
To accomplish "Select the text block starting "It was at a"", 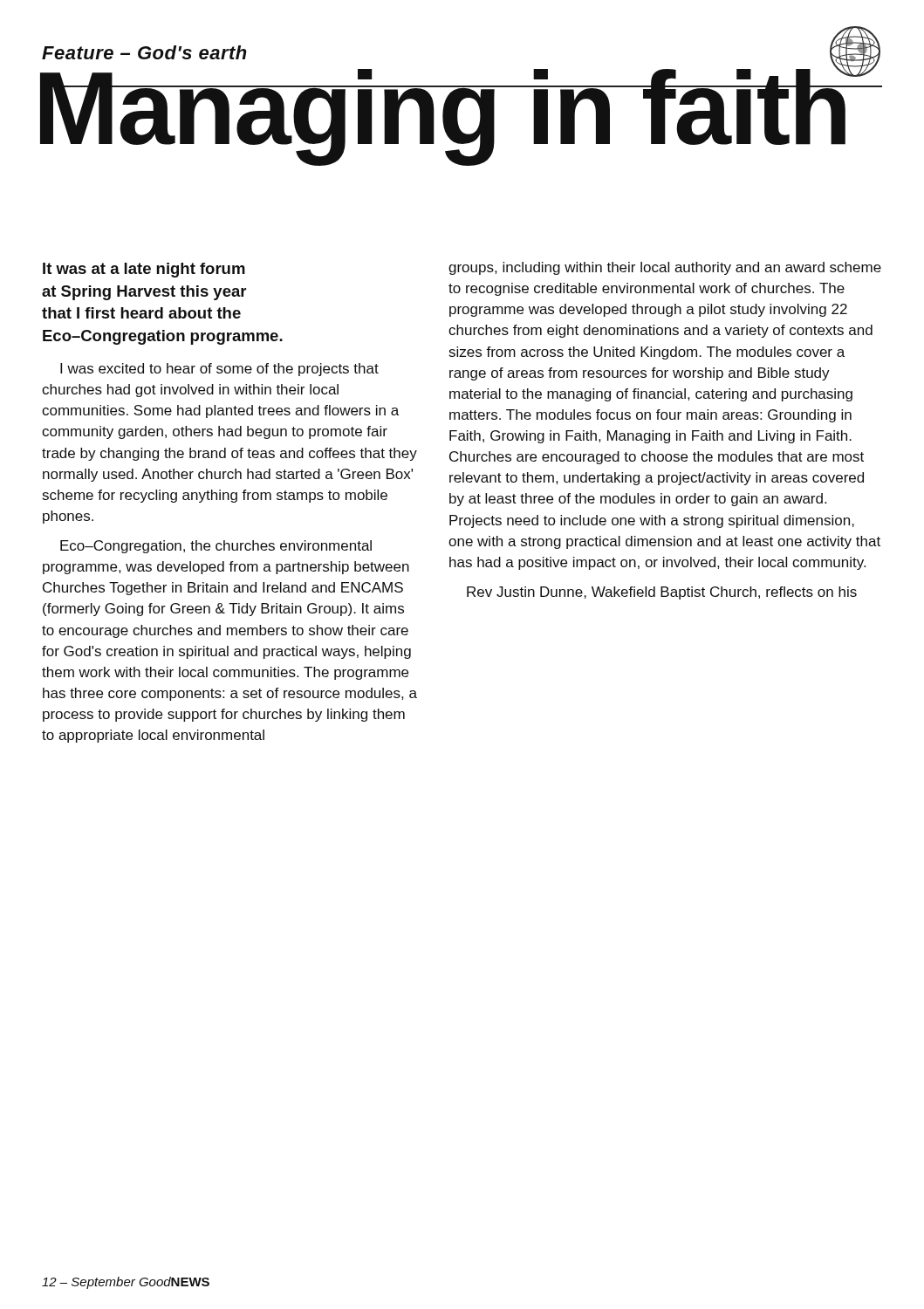I will (229, 502).
